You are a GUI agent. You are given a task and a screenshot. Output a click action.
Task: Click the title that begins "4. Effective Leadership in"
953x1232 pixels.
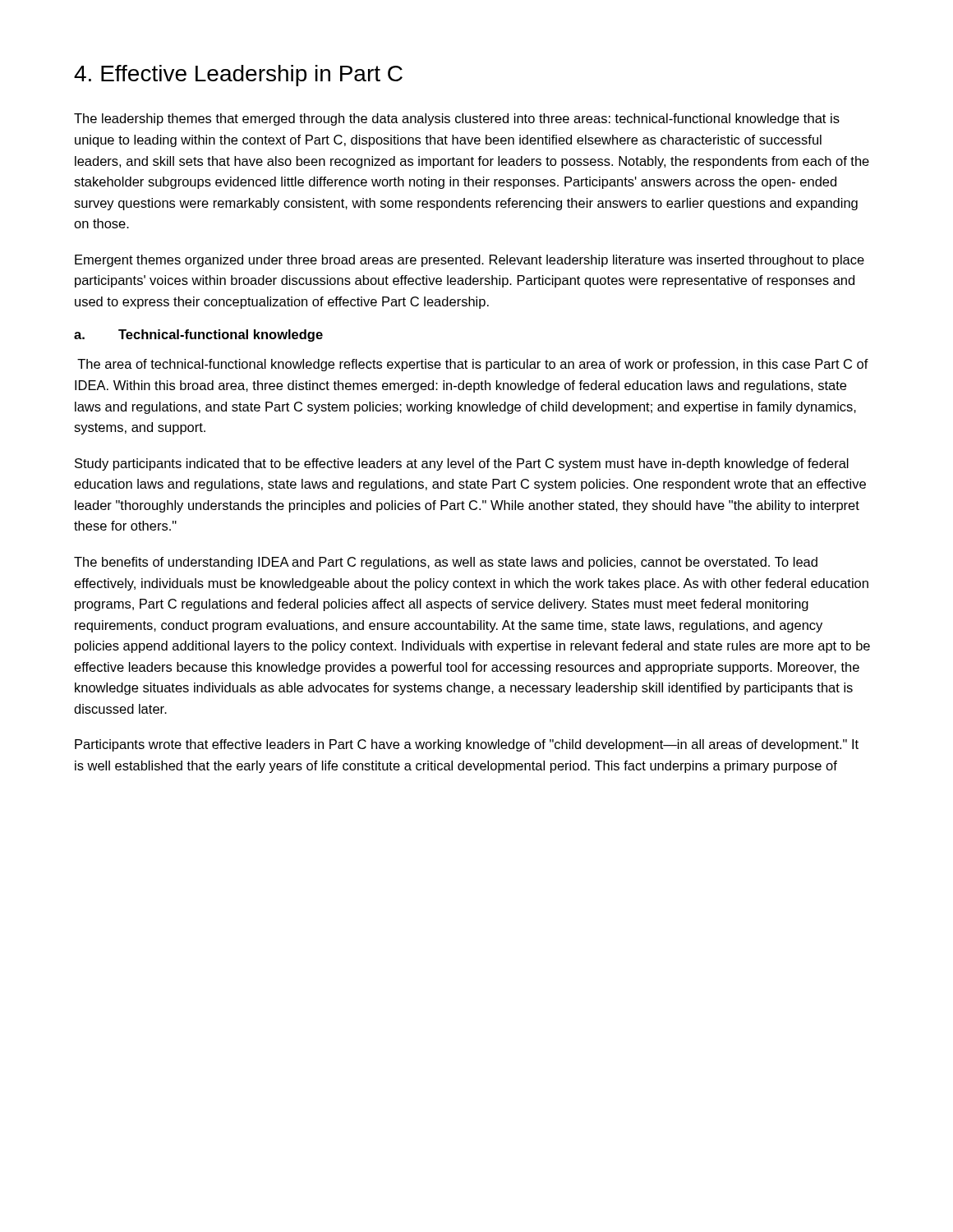239,73
